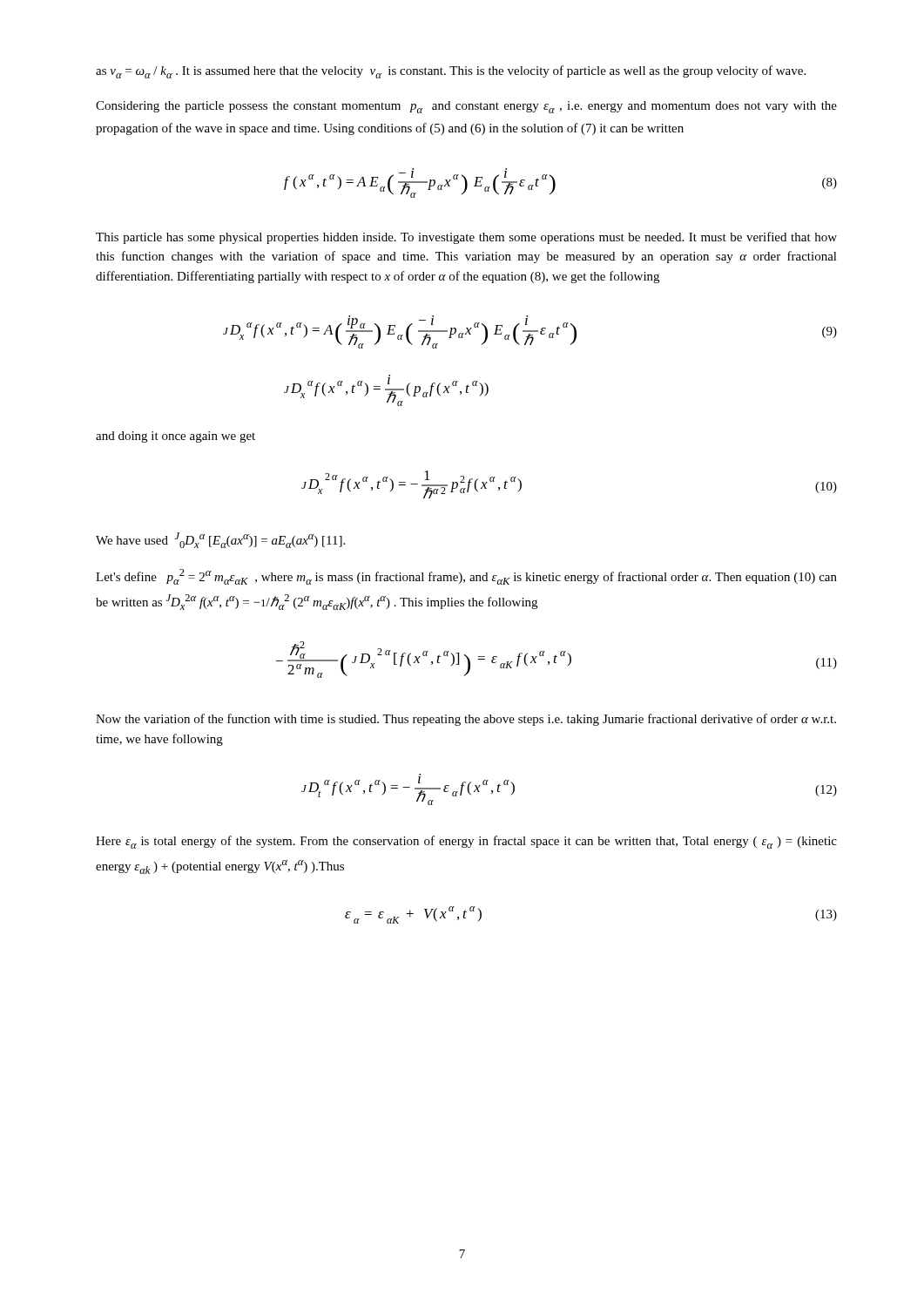
Task: Find the formula with the text "− ℏ 2 α 2"
Action: tap(466, 662)
